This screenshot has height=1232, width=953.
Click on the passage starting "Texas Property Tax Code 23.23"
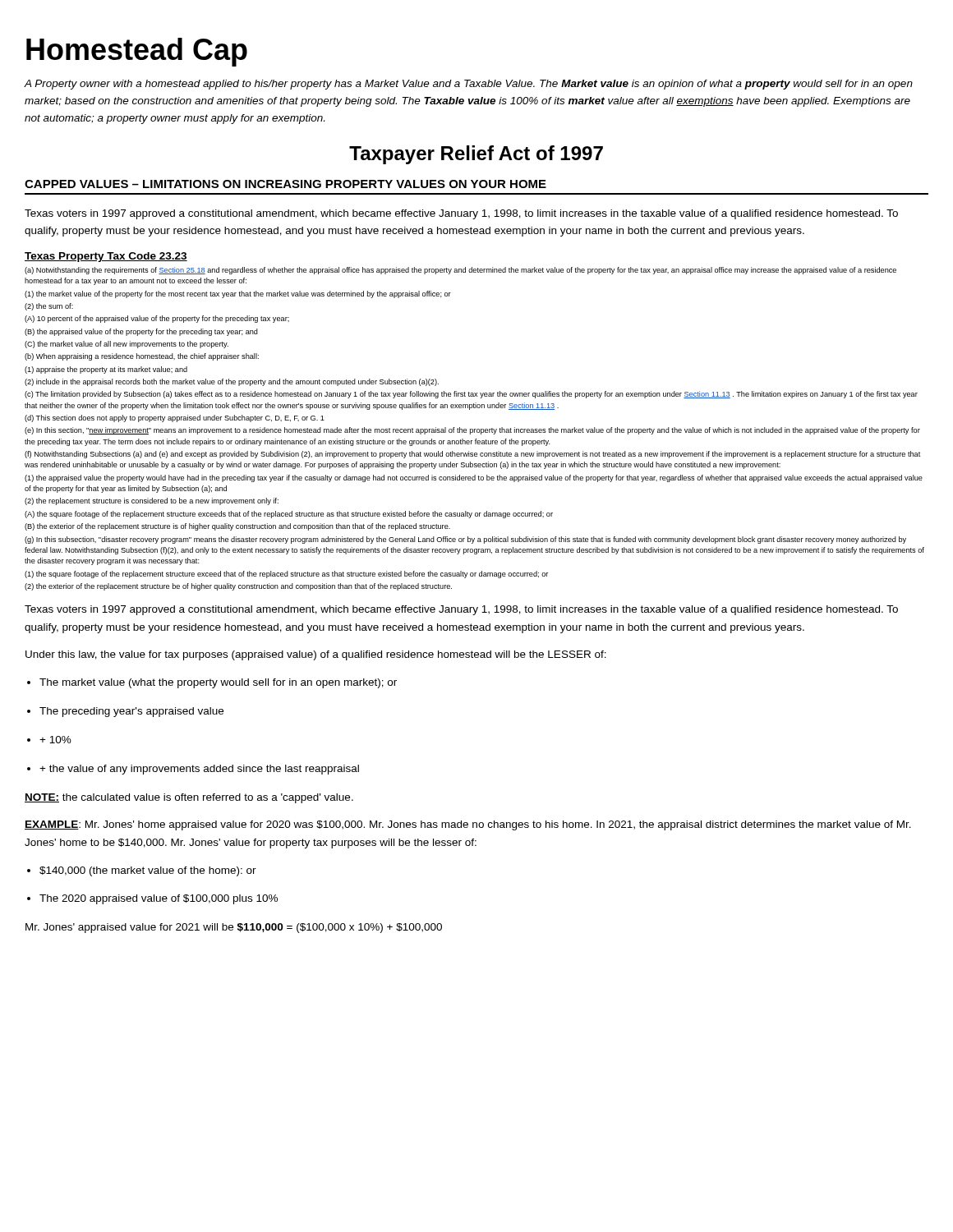click(476, 256)
